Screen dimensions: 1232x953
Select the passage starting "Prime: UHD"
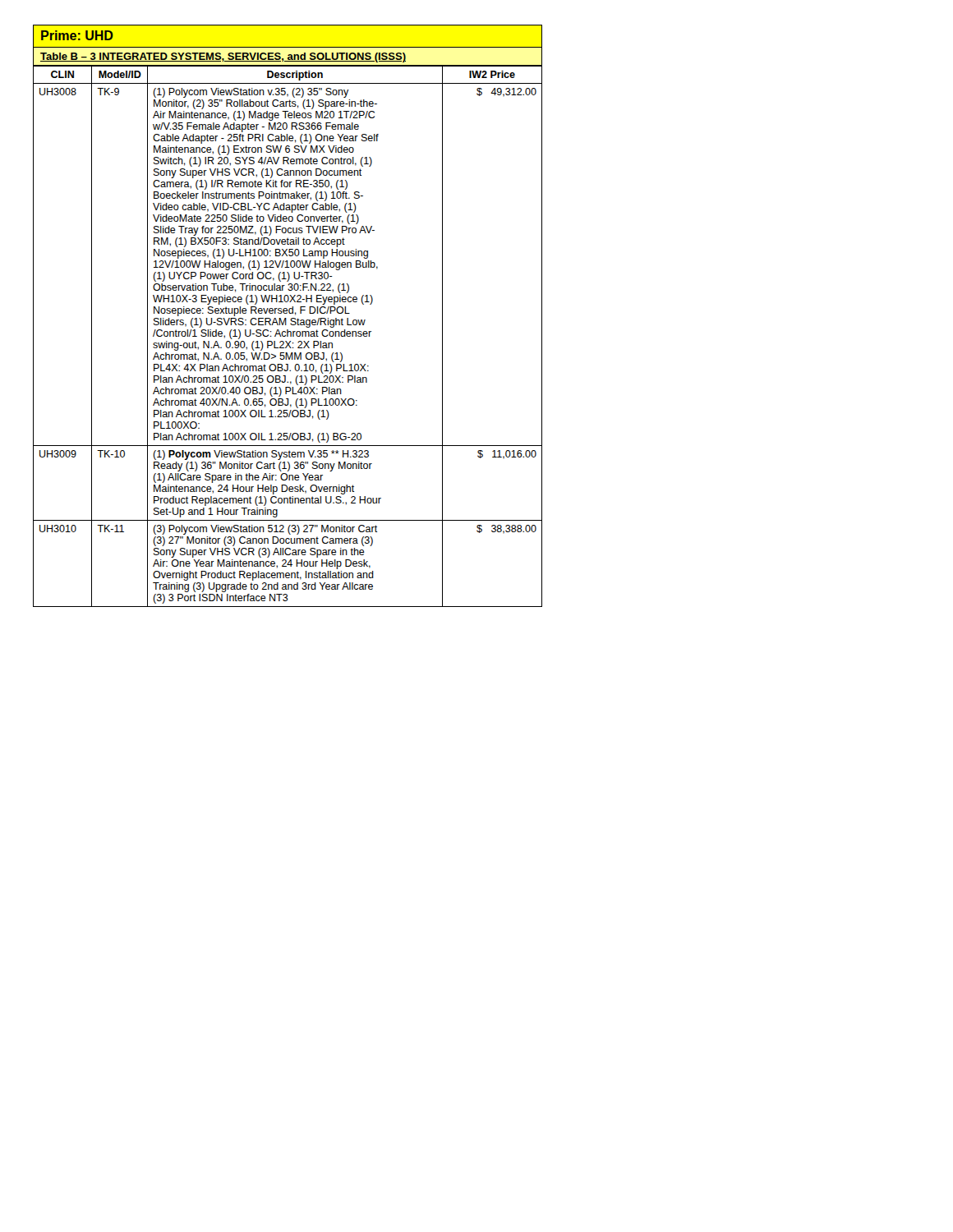click(x=288, y=36)
